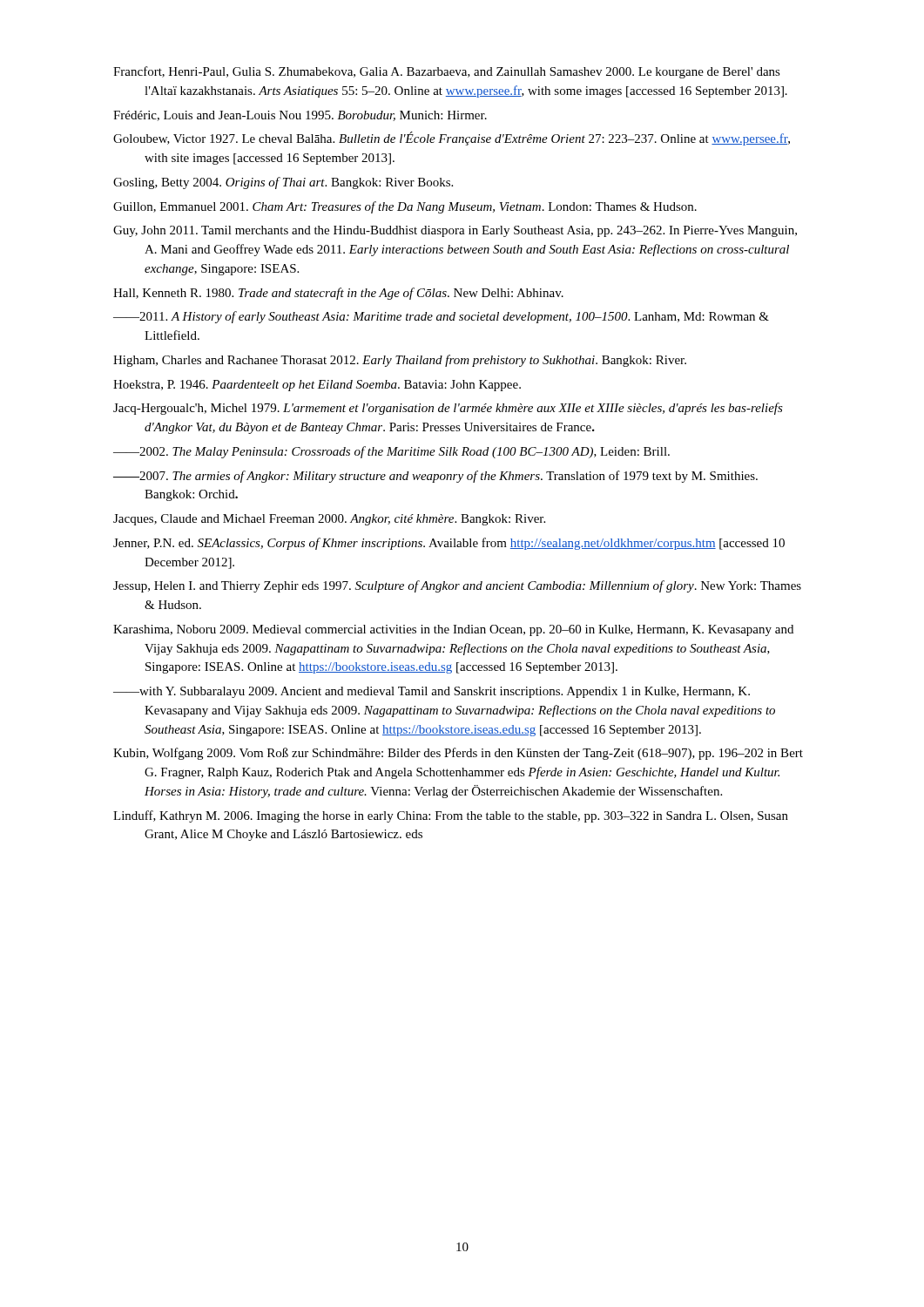Find the text starting "Jacques, Claude and Michael Freeman 2000."

(x=330, y=518)
